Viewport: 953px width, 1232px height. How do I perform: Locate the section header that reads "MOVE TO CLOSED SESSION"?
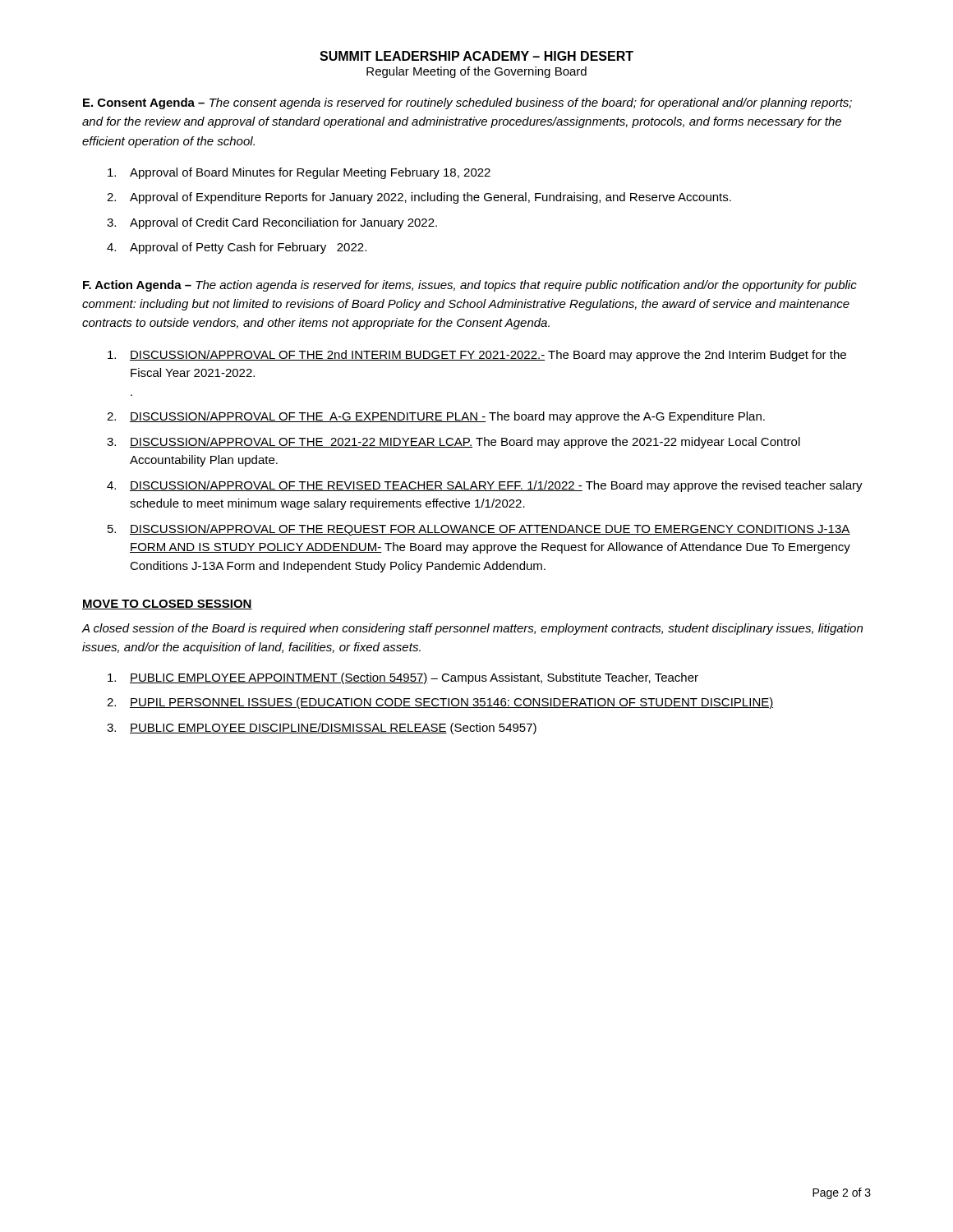click(167, 603)
